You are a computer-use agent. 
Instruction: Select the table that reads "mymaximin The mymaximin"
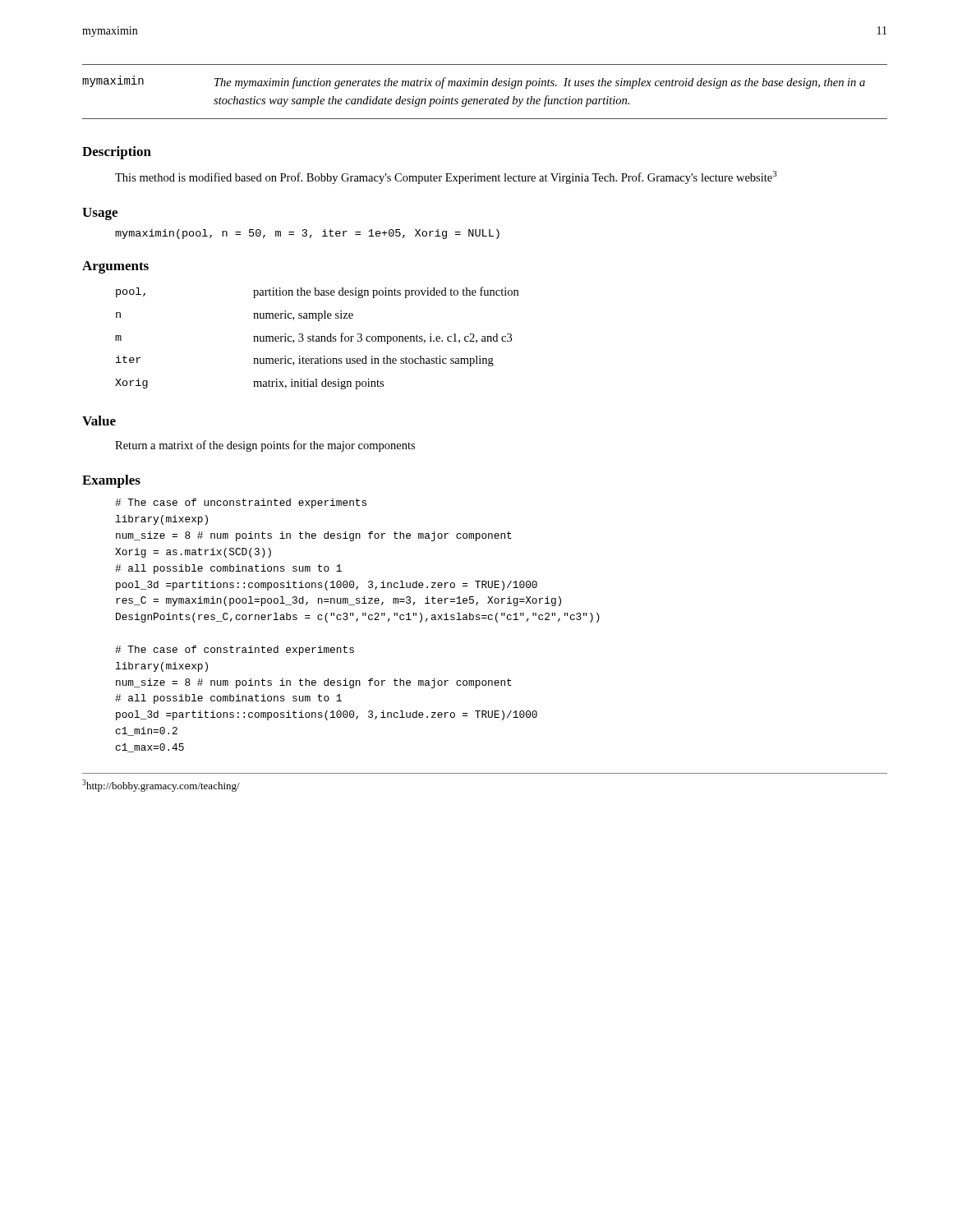pyautogui.click(x=485, y=92)
